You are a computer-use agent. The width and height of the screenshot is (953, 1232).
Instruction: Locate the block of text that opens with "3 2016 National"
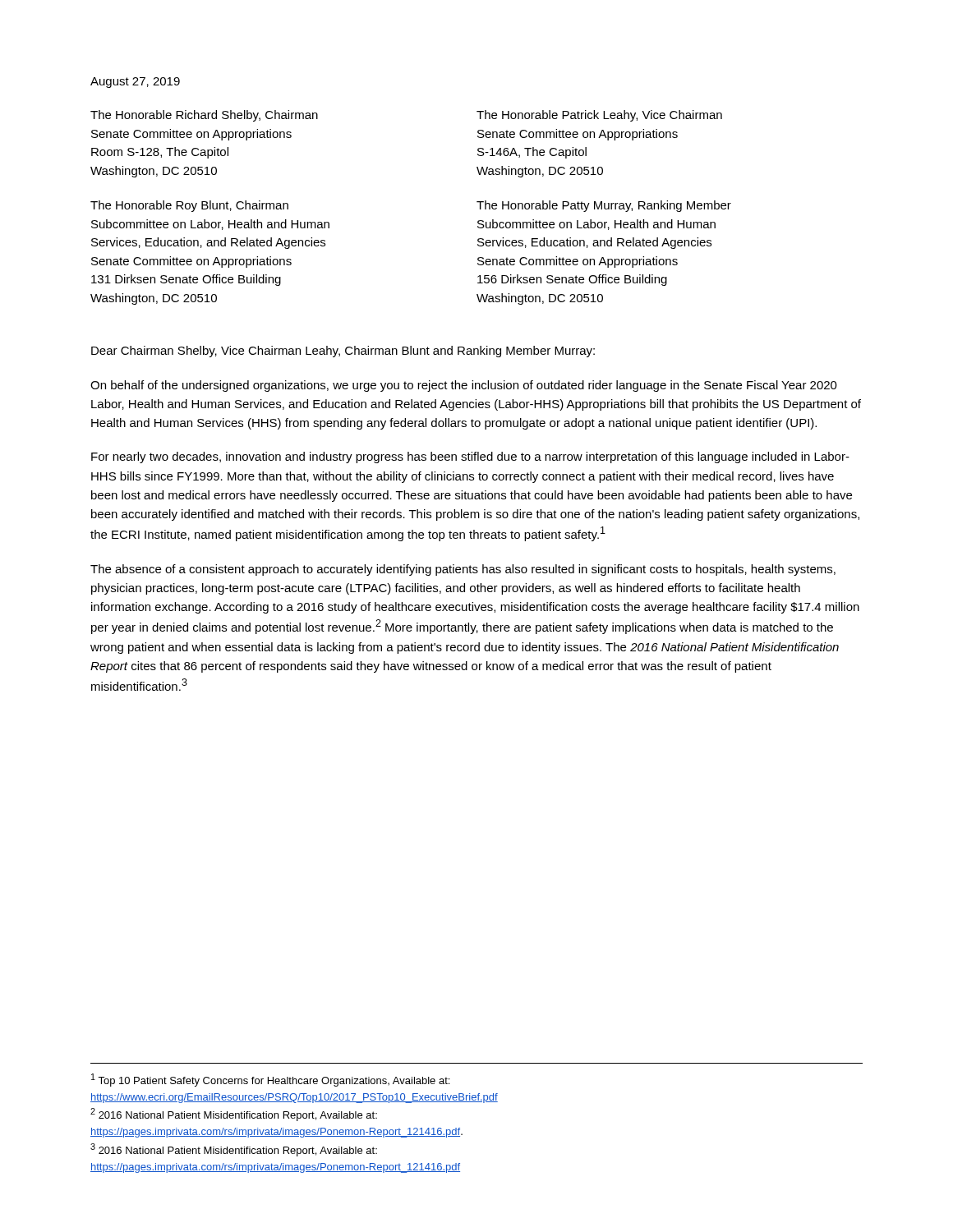(275, 1157)
